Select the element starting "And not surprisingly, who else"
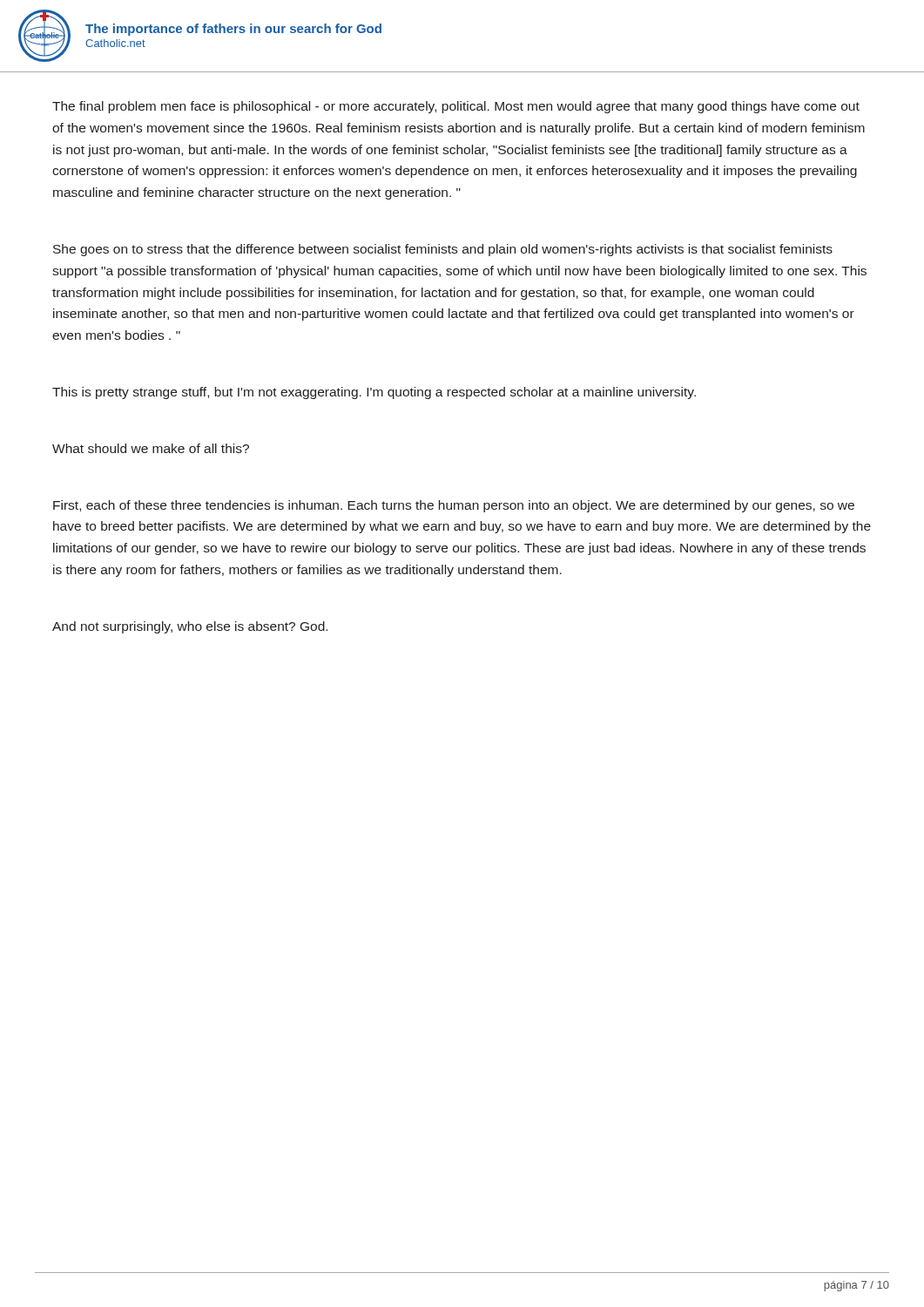 click(x=191, y=626)
